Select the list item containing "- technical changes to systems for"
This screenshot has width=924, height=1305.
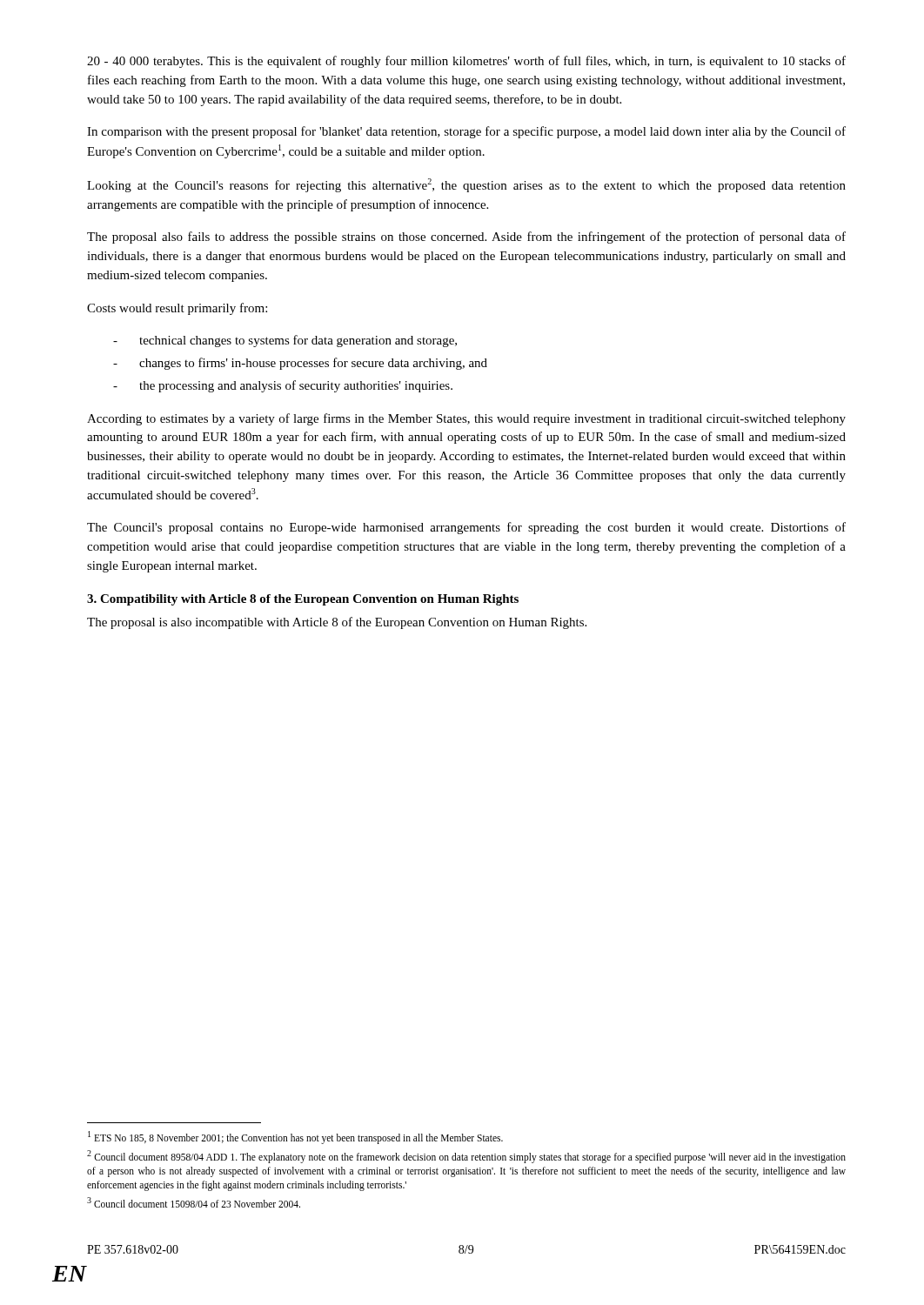[x=285, y=341]
